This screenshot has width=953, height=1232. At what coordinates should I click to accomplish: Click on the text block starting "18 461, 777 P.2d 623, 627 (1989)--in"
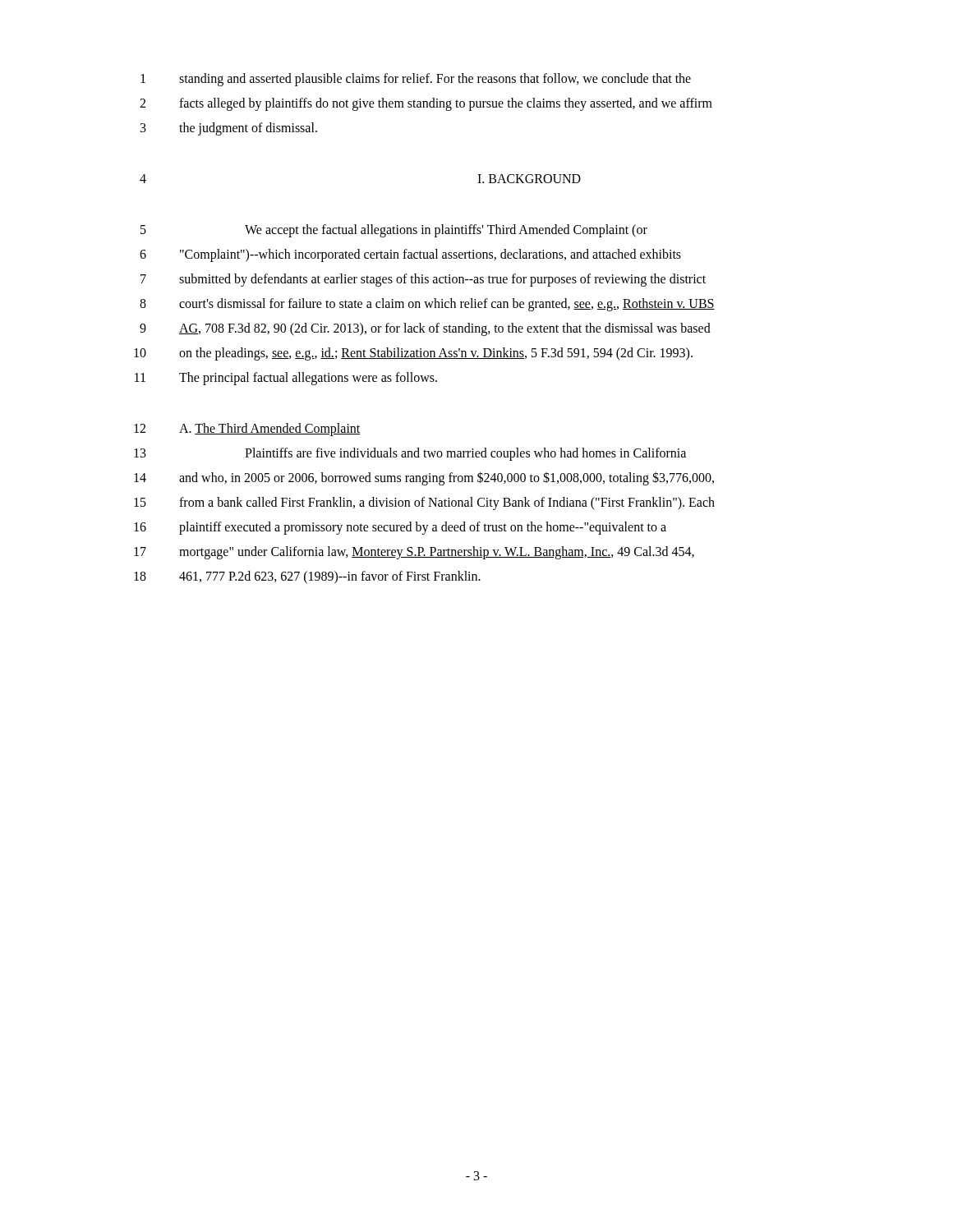point(307,577)
